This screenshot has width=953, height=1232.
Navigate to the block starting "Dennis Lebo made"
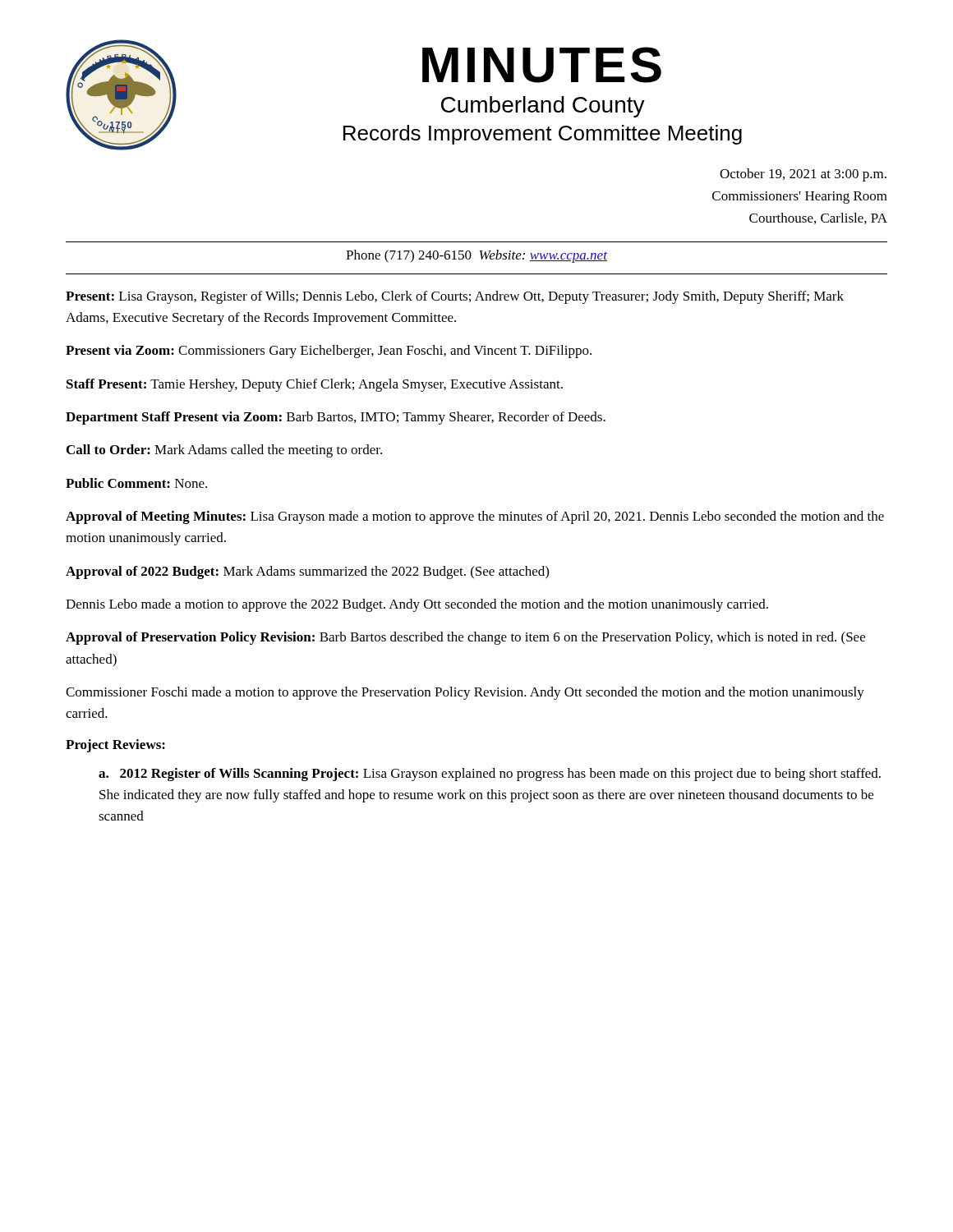(x=417, y=604)
